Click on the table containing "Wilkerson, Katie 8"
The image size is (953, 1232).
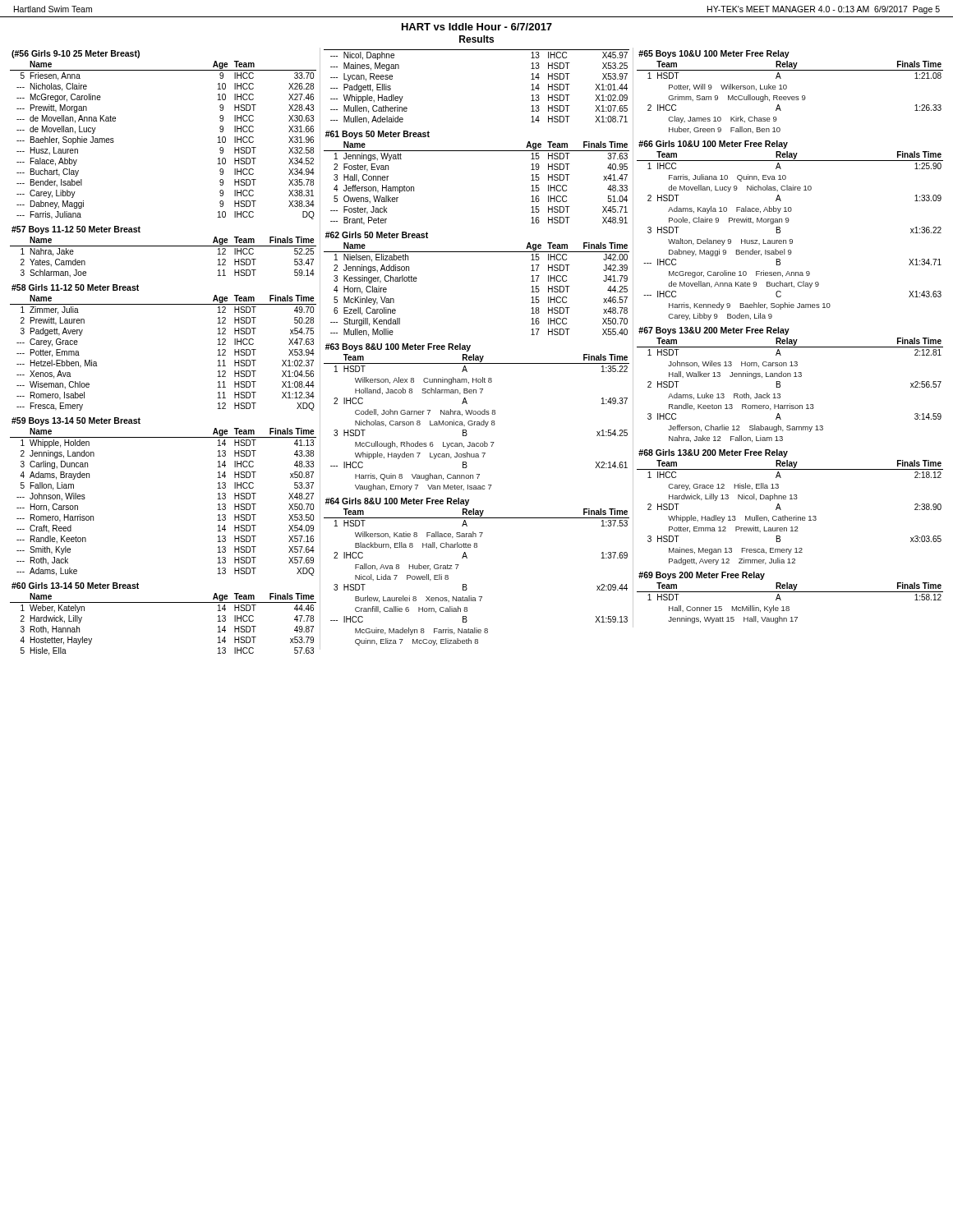point(476,571)
